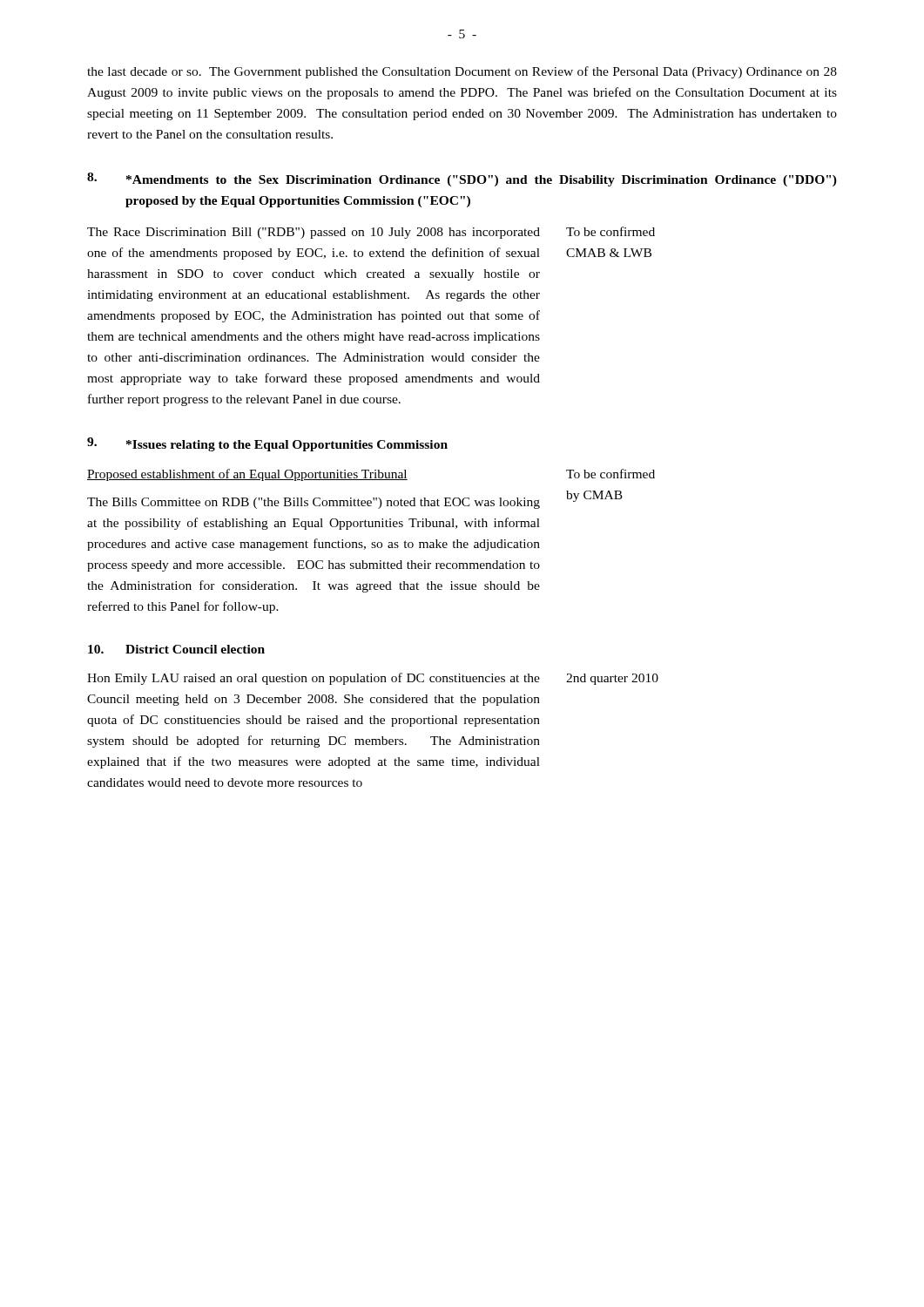Navigate to the text starting "9. *Issues relating to the Equal"
The width and height of the screenshot is (924, 1307).
click(267, 445)
